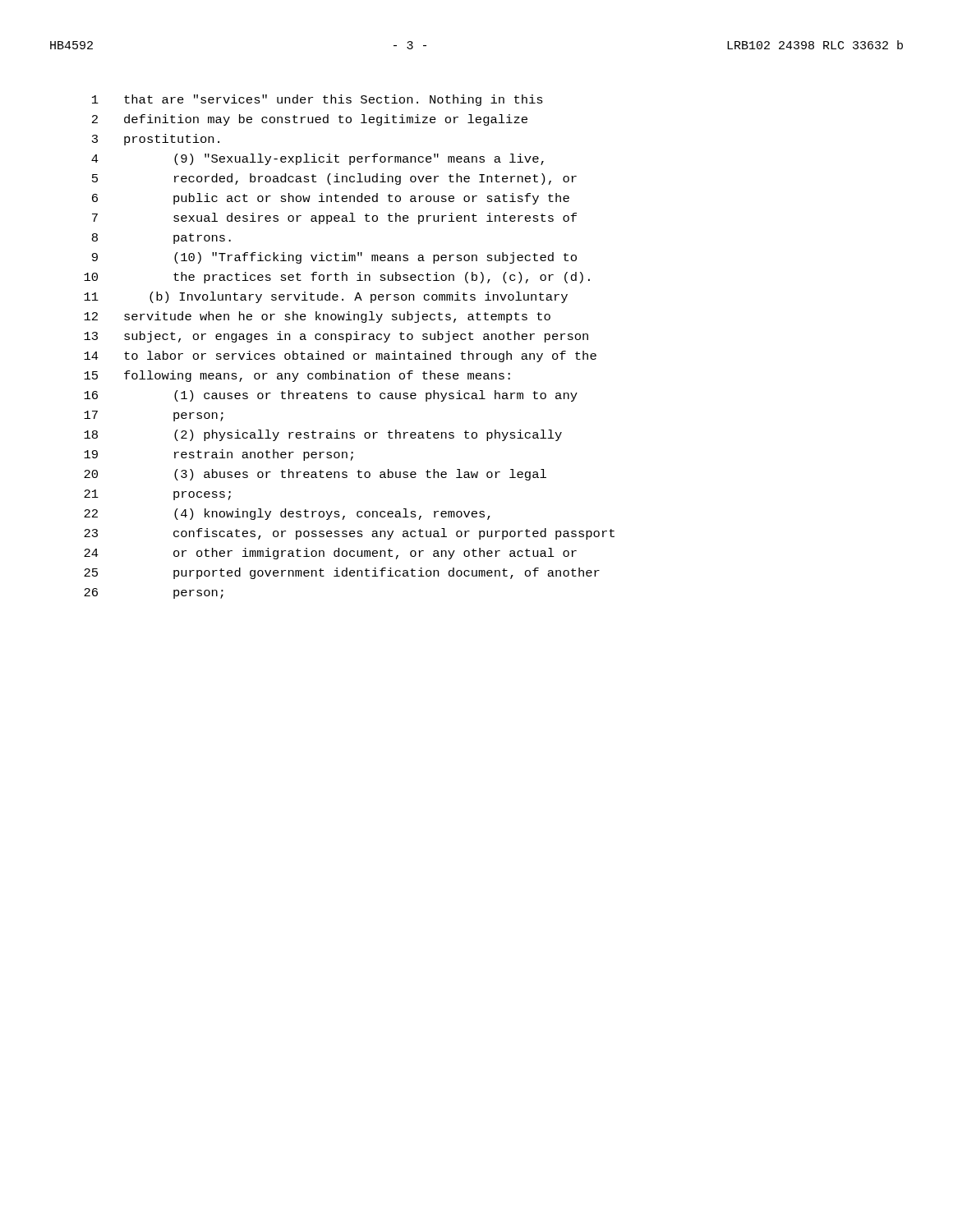Screen dimensions: 1232x953
Task: Navigate to the text starting "18 (2) physically restrains or"
Action: click(x=476, y=445)
